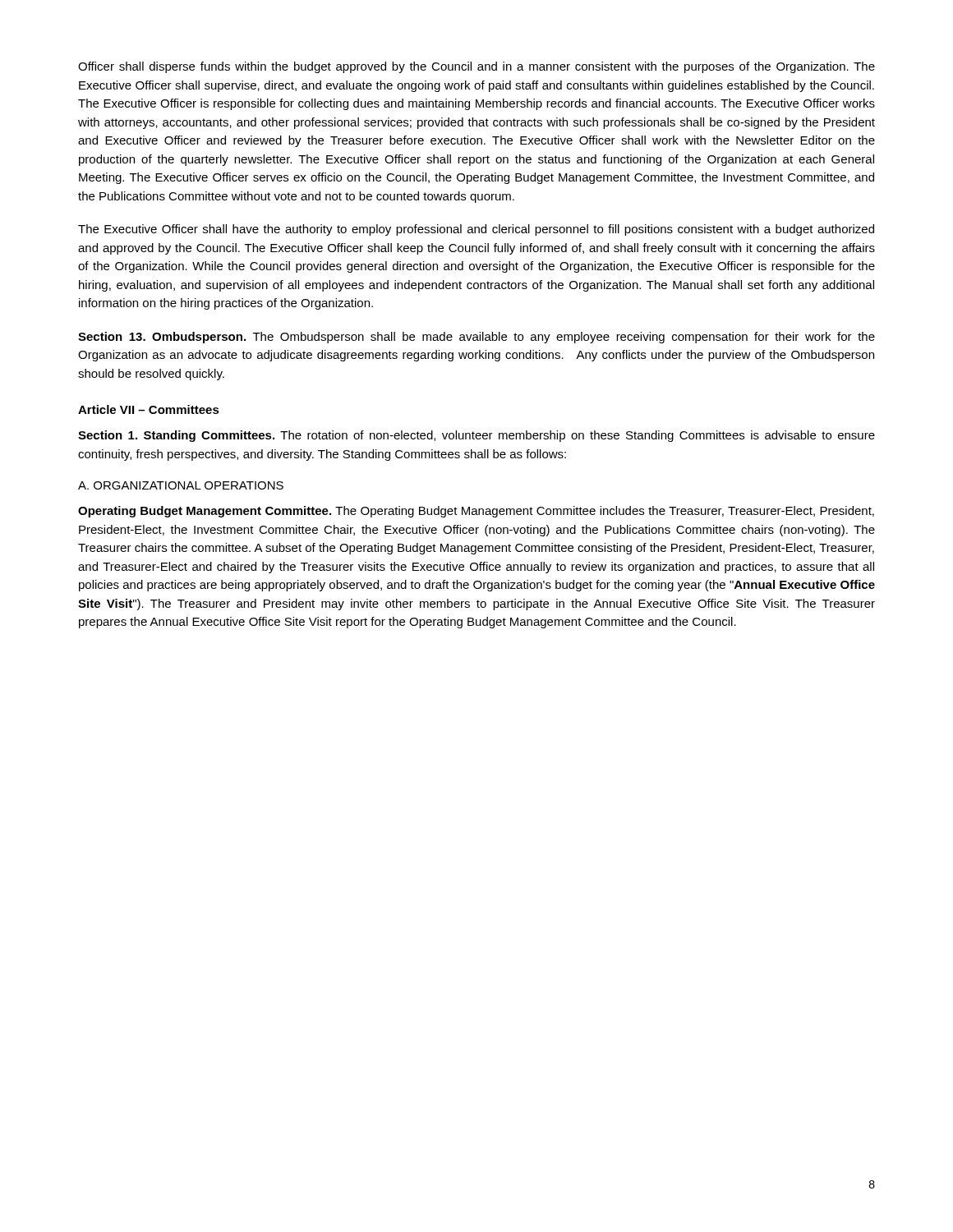The image size is (953, 1232).
Task: Click the passage that begins "The Executive Officer"
Action: pos(476,266)
